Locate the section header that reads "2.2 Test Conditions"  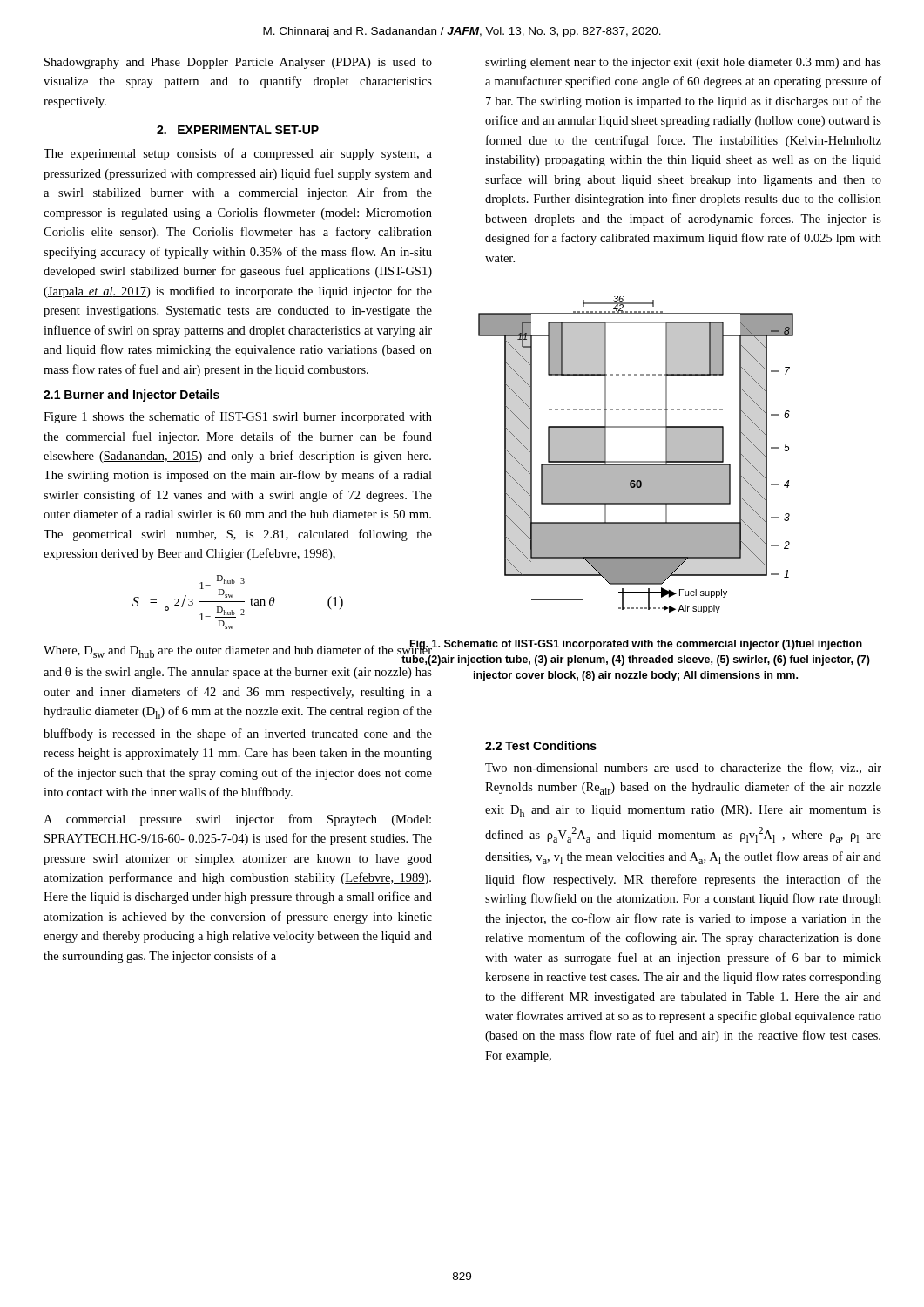[x=541, y=746]
